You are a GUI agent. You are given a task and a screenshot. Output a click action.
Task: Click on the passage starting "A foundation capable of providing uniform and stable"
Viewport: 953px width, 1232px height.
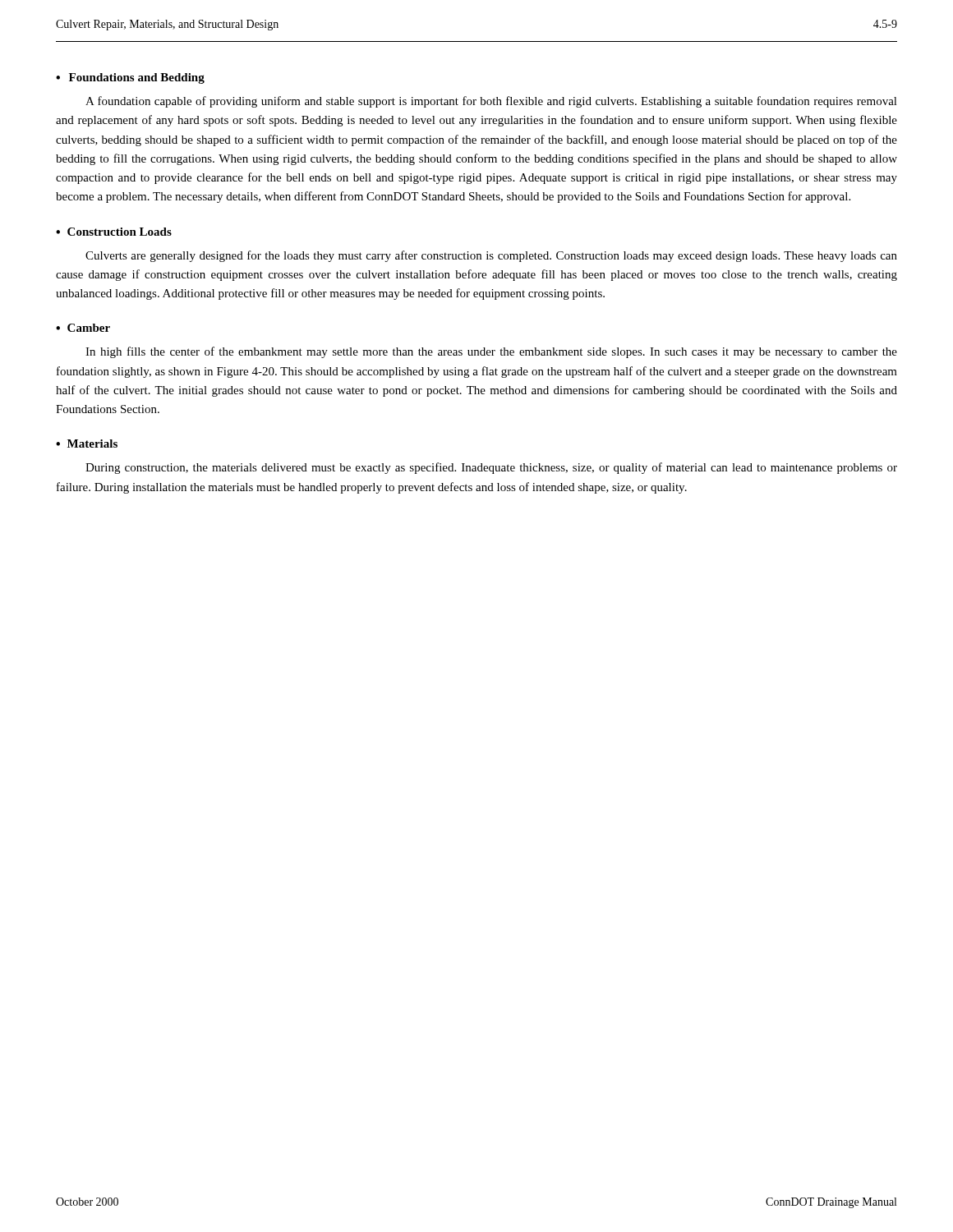click(x=476, y=149)
